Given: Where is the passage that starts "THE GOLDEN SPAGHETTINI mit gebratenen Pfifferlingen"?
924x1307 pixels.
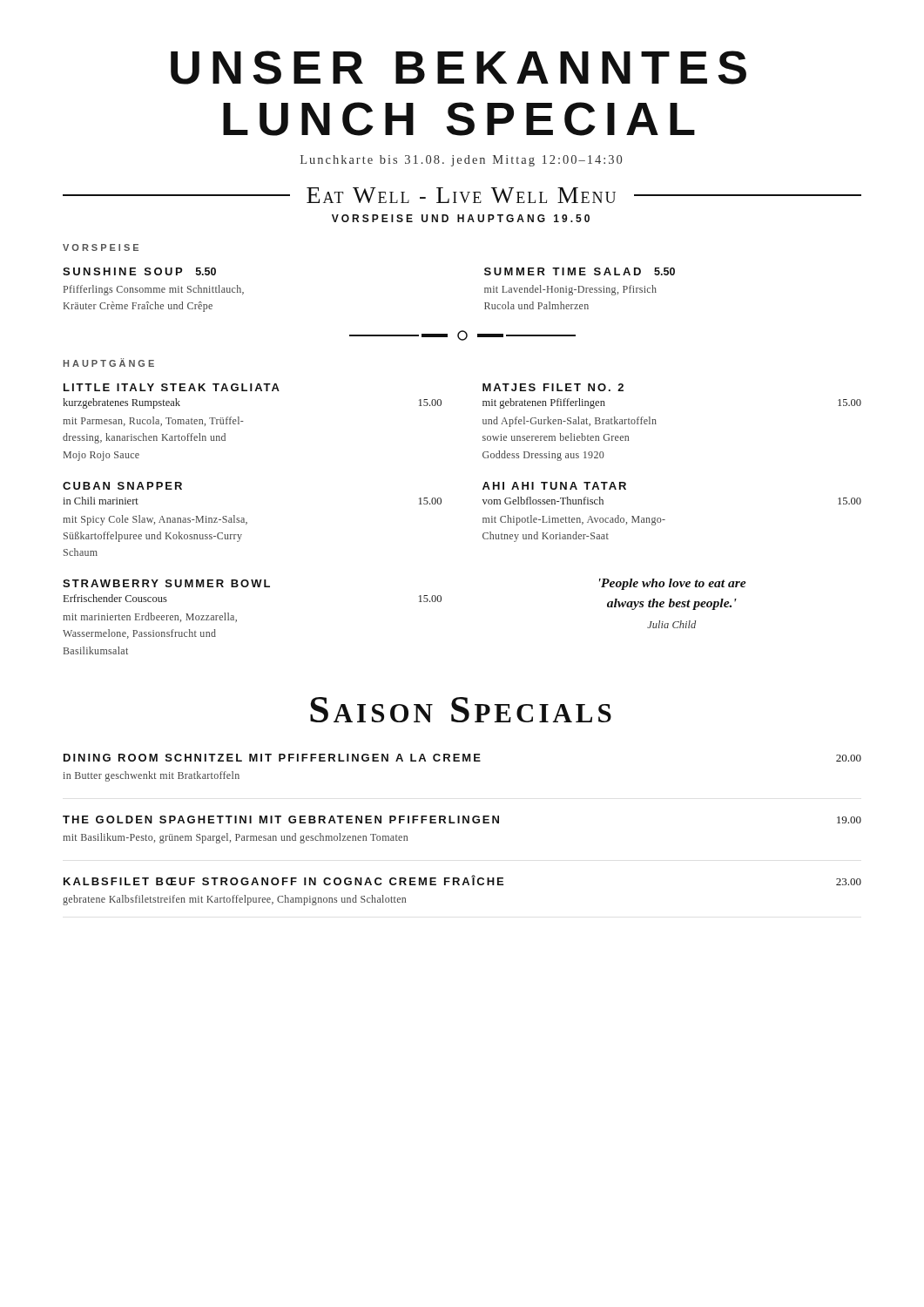Looking at the screenshot, I should 462,830.
